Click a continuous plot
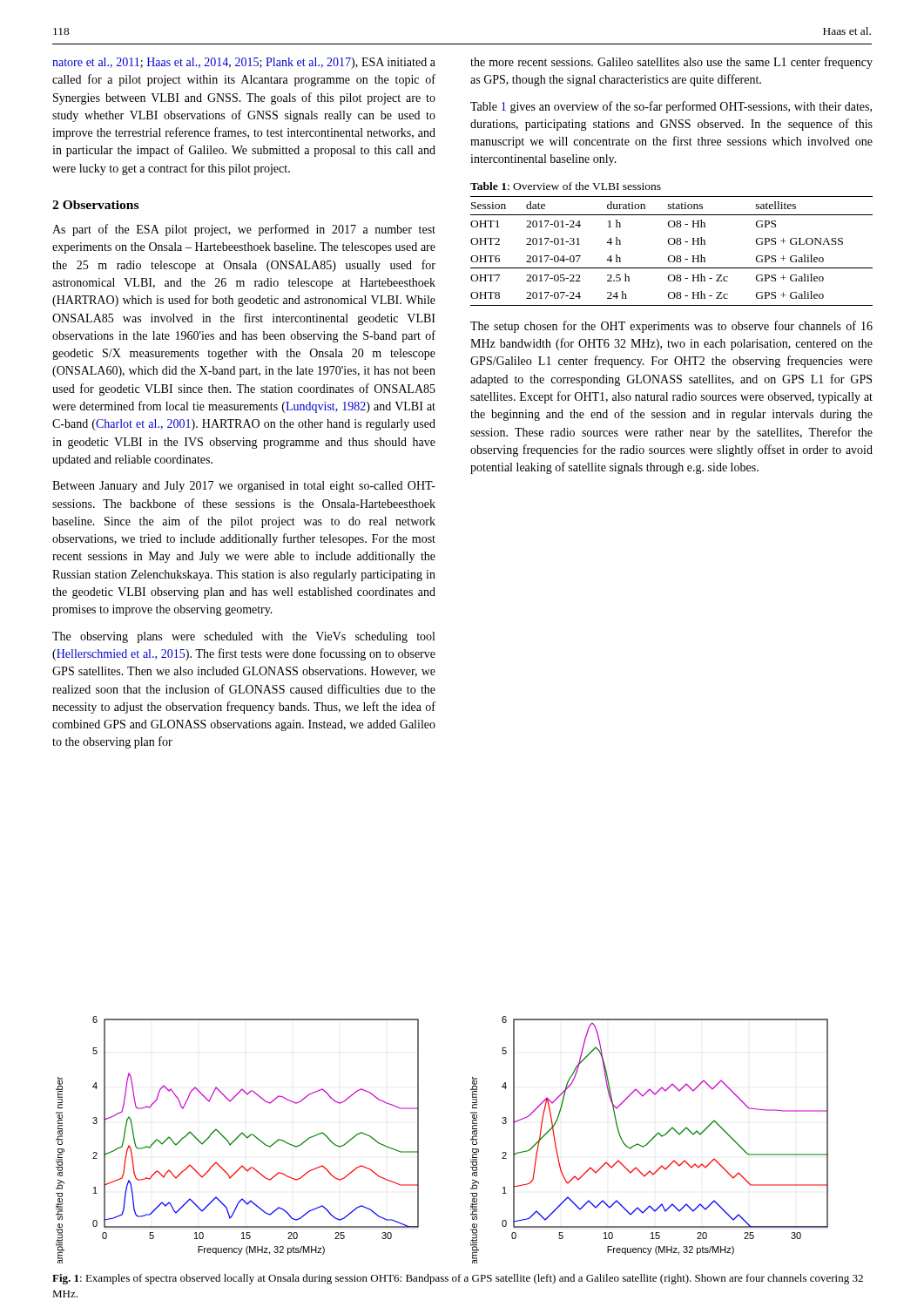924x1307 pixels. (x=462, y=1139)
